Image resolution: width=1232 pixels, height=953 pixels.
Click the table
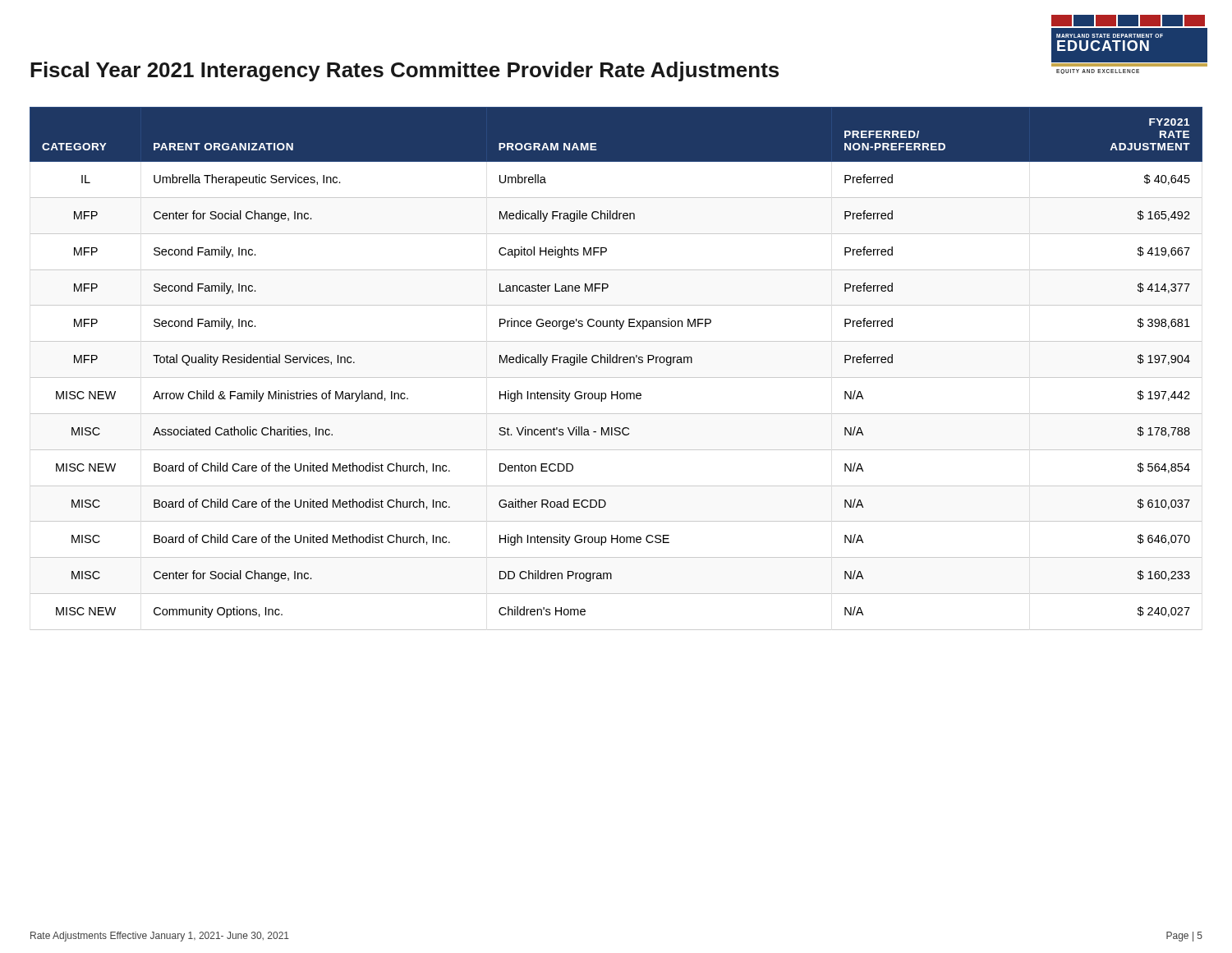point(616,505)
